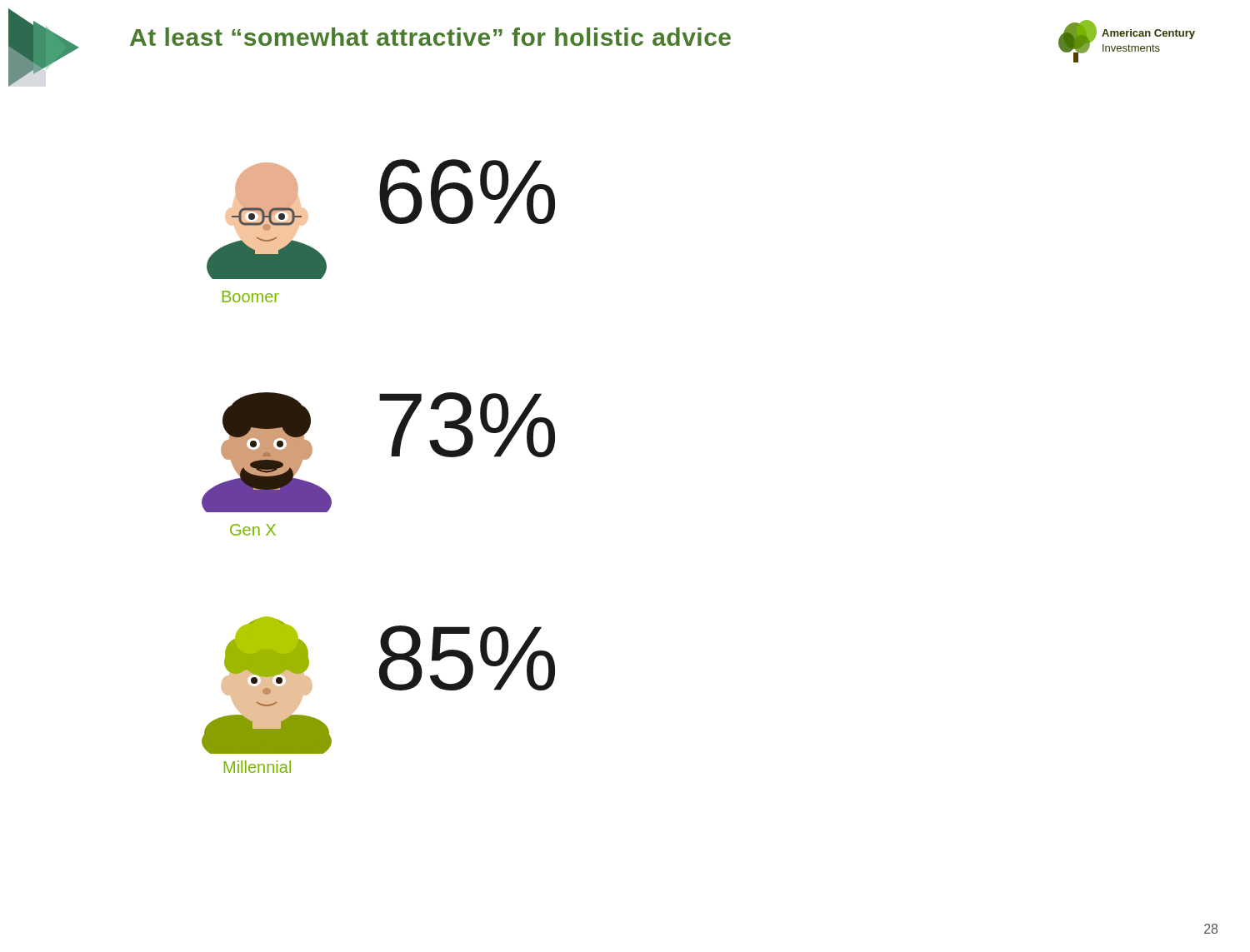Locate the text "At least “somewhat attractive” for holistic advice"
1250x952 pixels.
pyautogui.click(x=431, y=37)
